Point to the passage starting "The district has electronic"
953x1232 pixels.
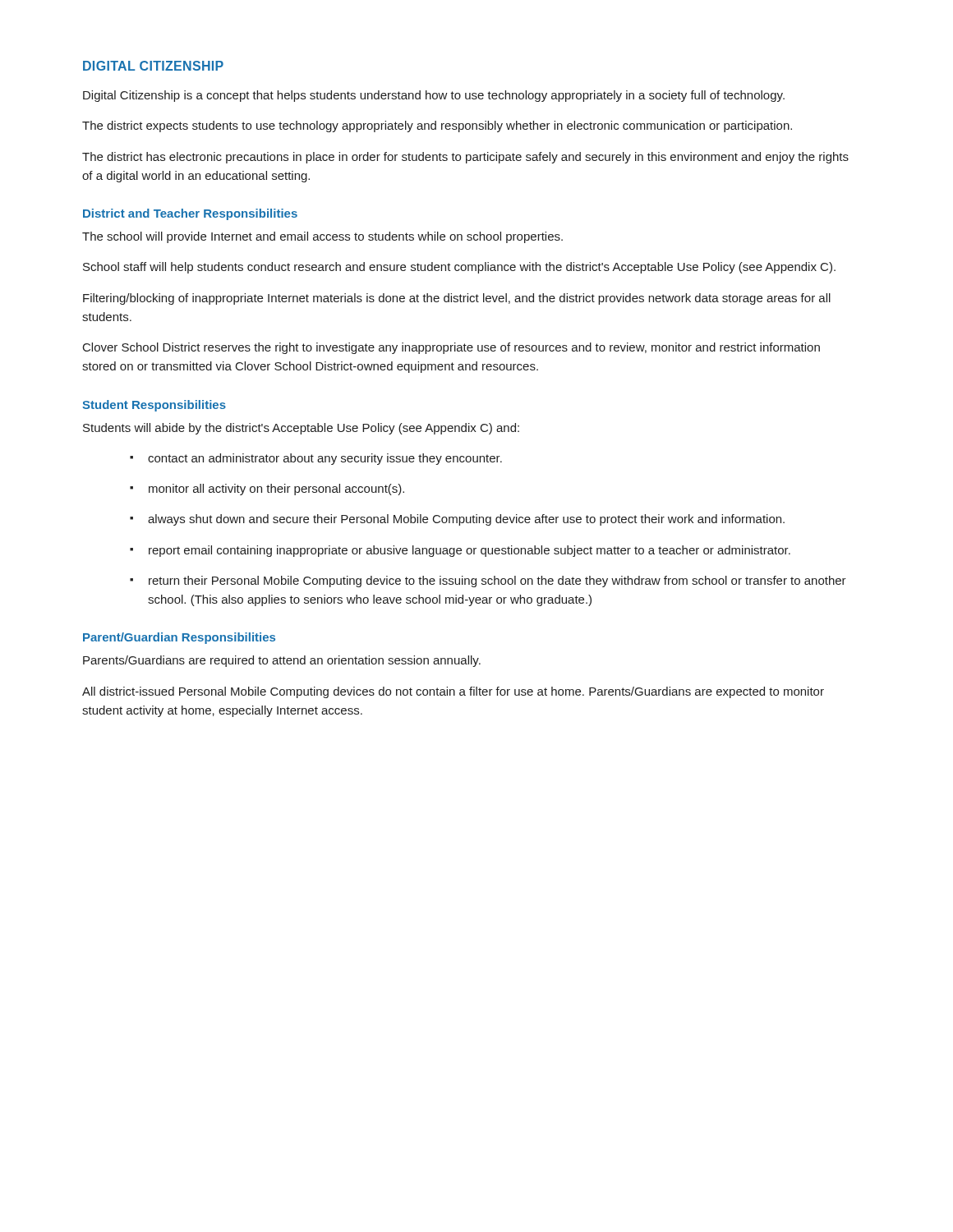[465, 166]
